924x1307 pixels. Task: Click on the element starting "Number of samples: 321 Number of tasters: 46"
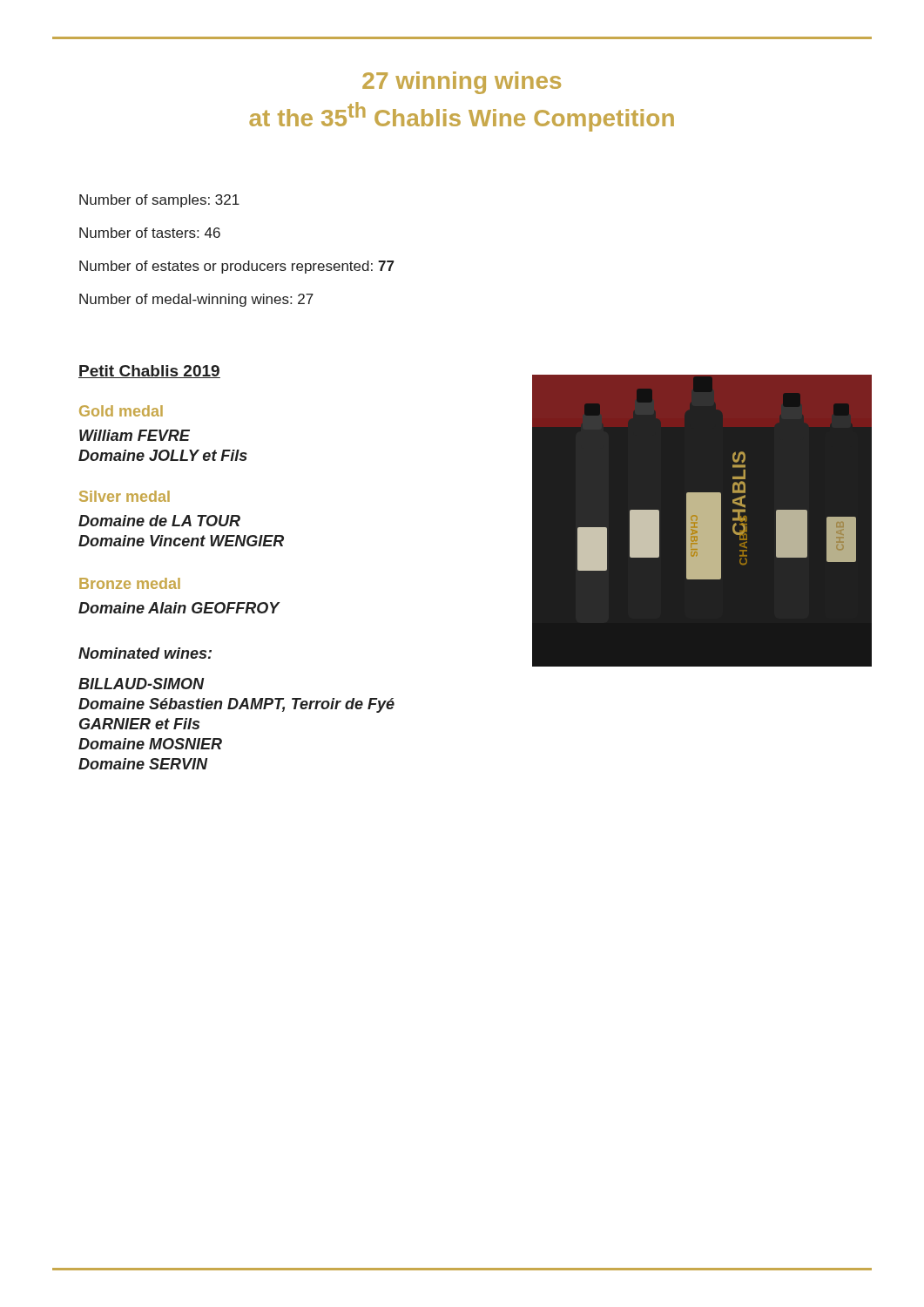coord(159,201)
